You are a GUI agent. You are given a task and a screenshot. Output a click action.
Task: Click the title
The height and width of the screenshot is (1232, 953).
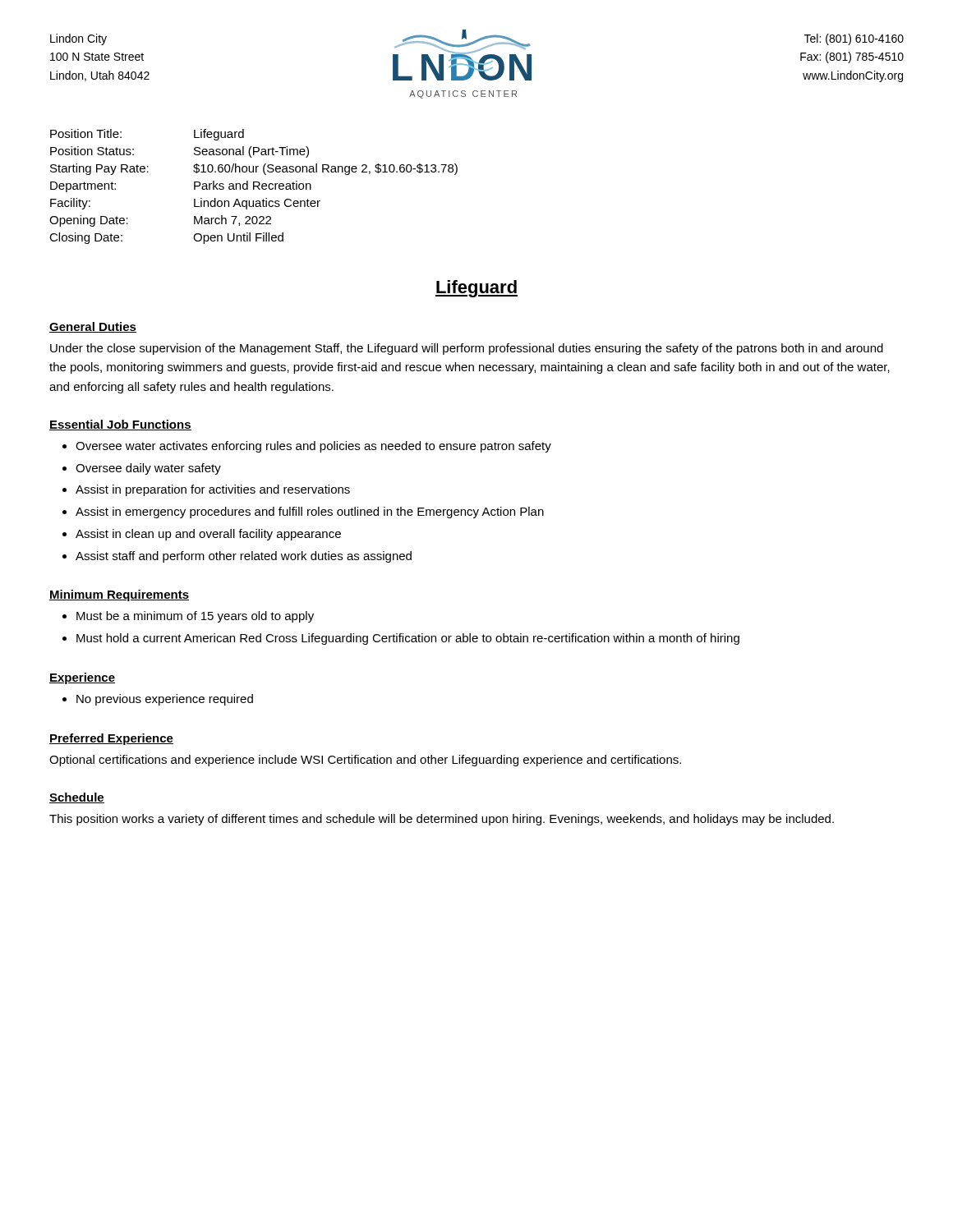(476, 287)
